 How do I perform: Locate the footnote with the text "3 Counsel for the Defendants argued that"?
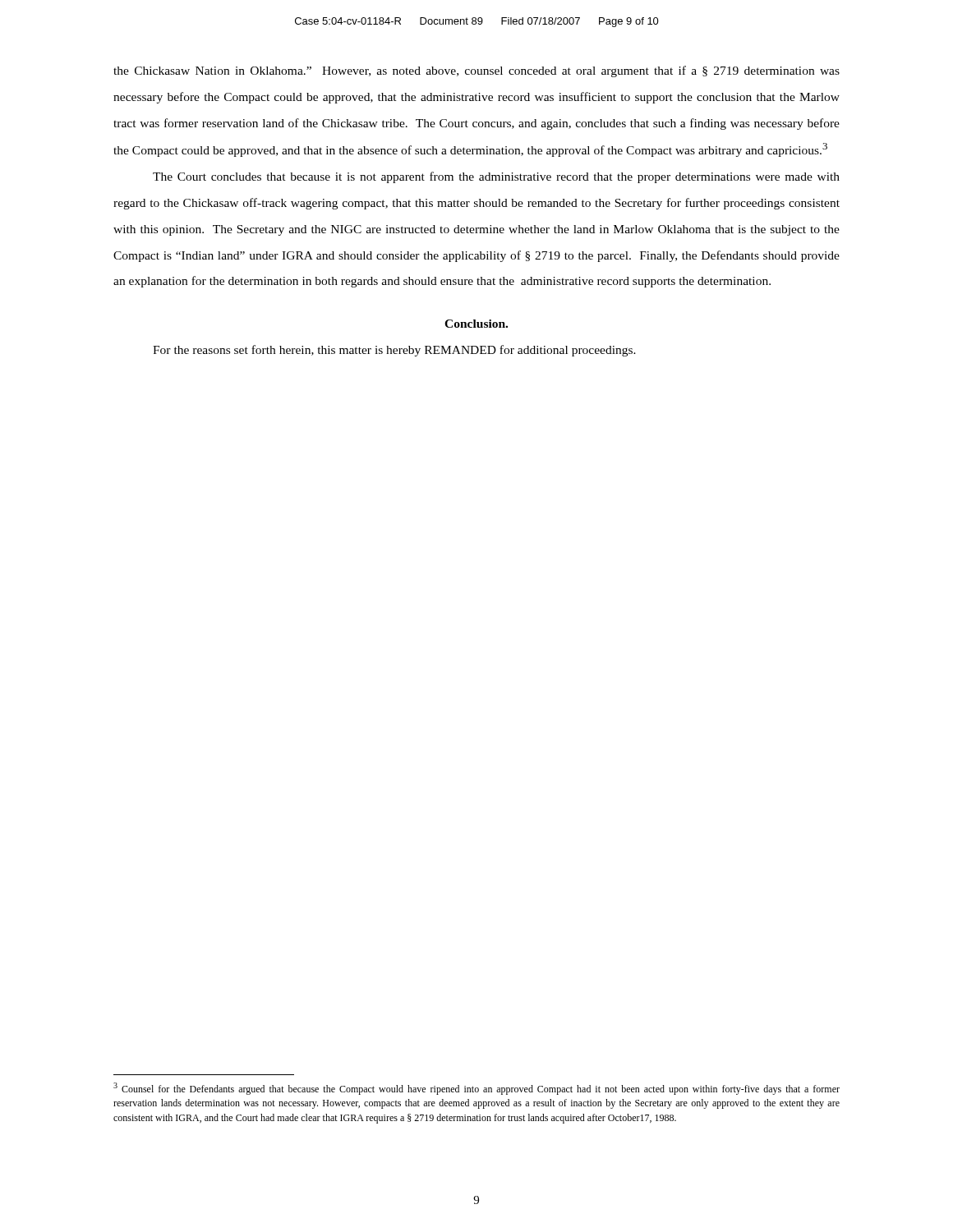coord(476,1102)
